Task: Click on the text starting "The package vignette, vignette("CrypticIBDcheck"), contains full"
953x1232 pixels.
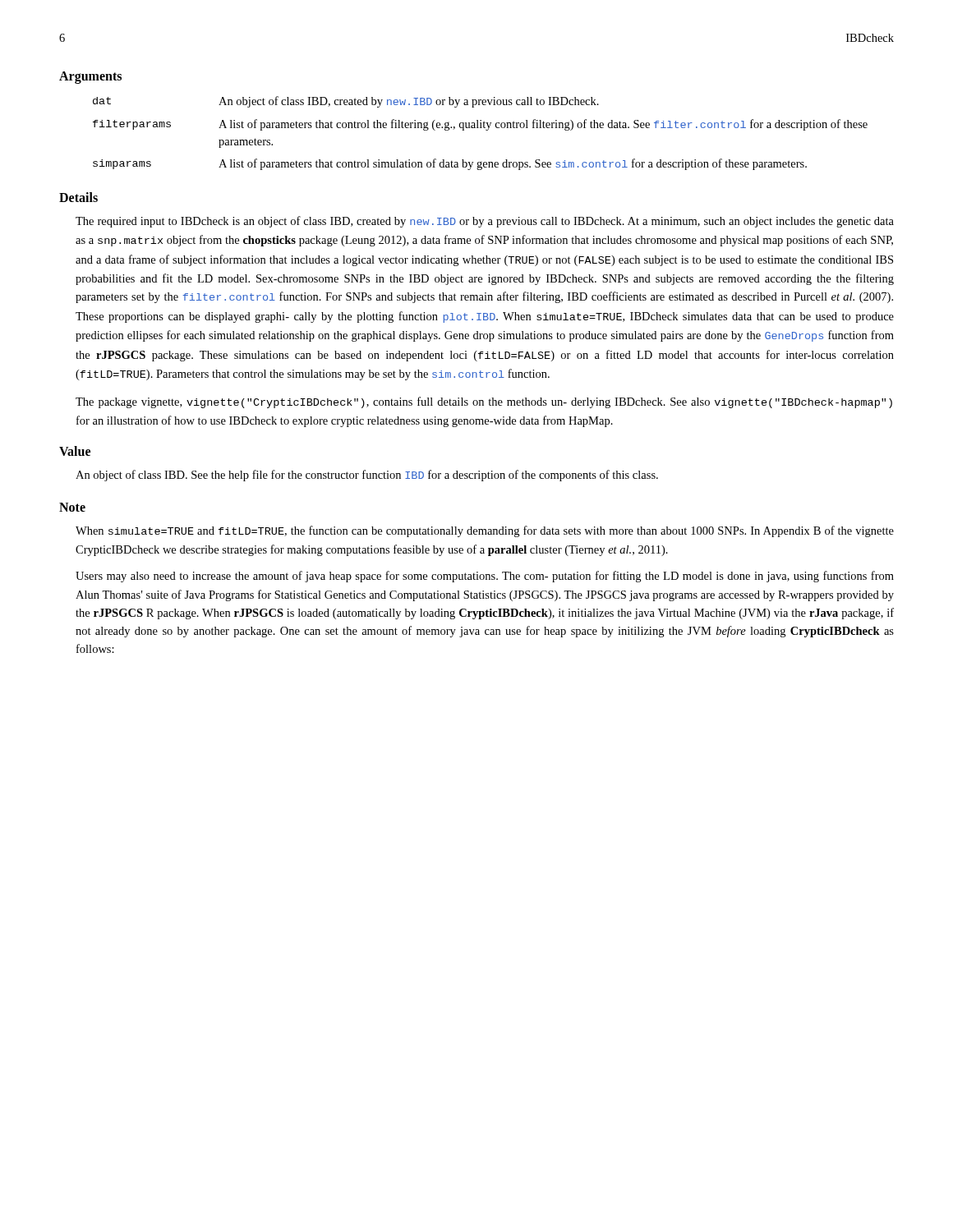Action: pyautogui.click(x=485, y=411)
